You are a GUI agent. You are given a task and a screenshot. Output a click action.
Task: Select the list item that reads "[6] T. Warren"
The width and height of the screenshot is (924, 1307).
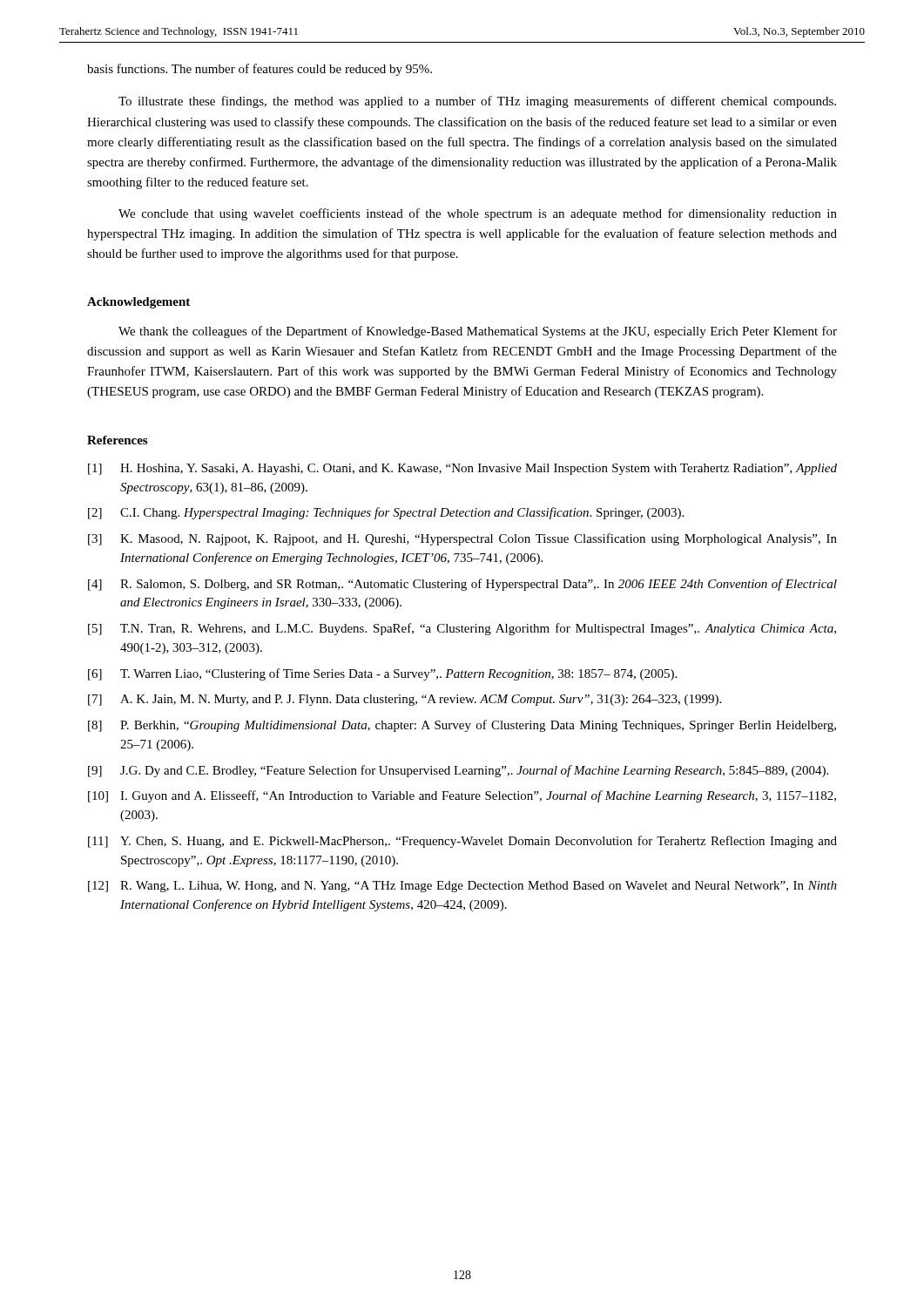462,674
